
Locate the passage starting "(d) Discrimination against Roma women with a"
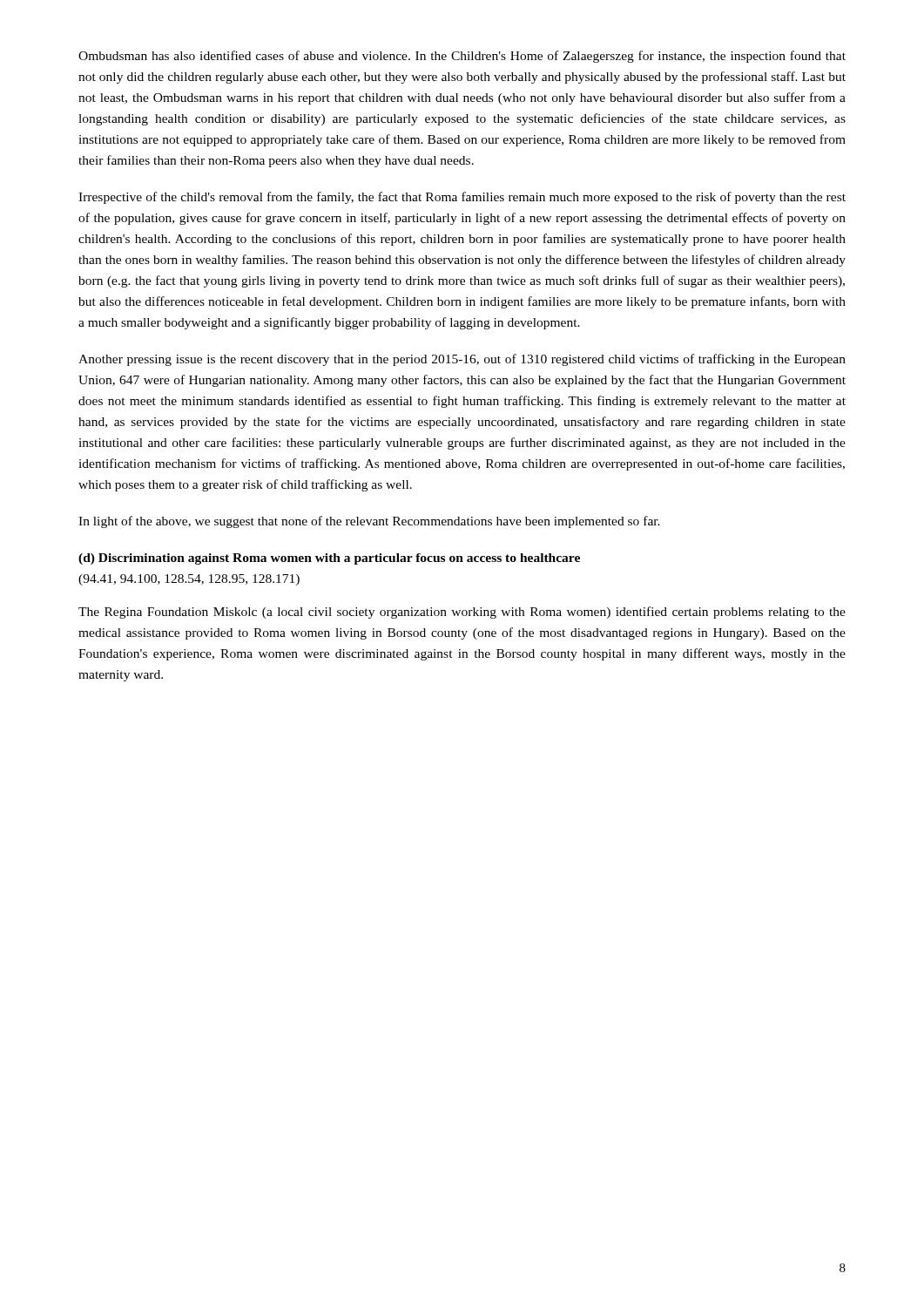[462, 568]
